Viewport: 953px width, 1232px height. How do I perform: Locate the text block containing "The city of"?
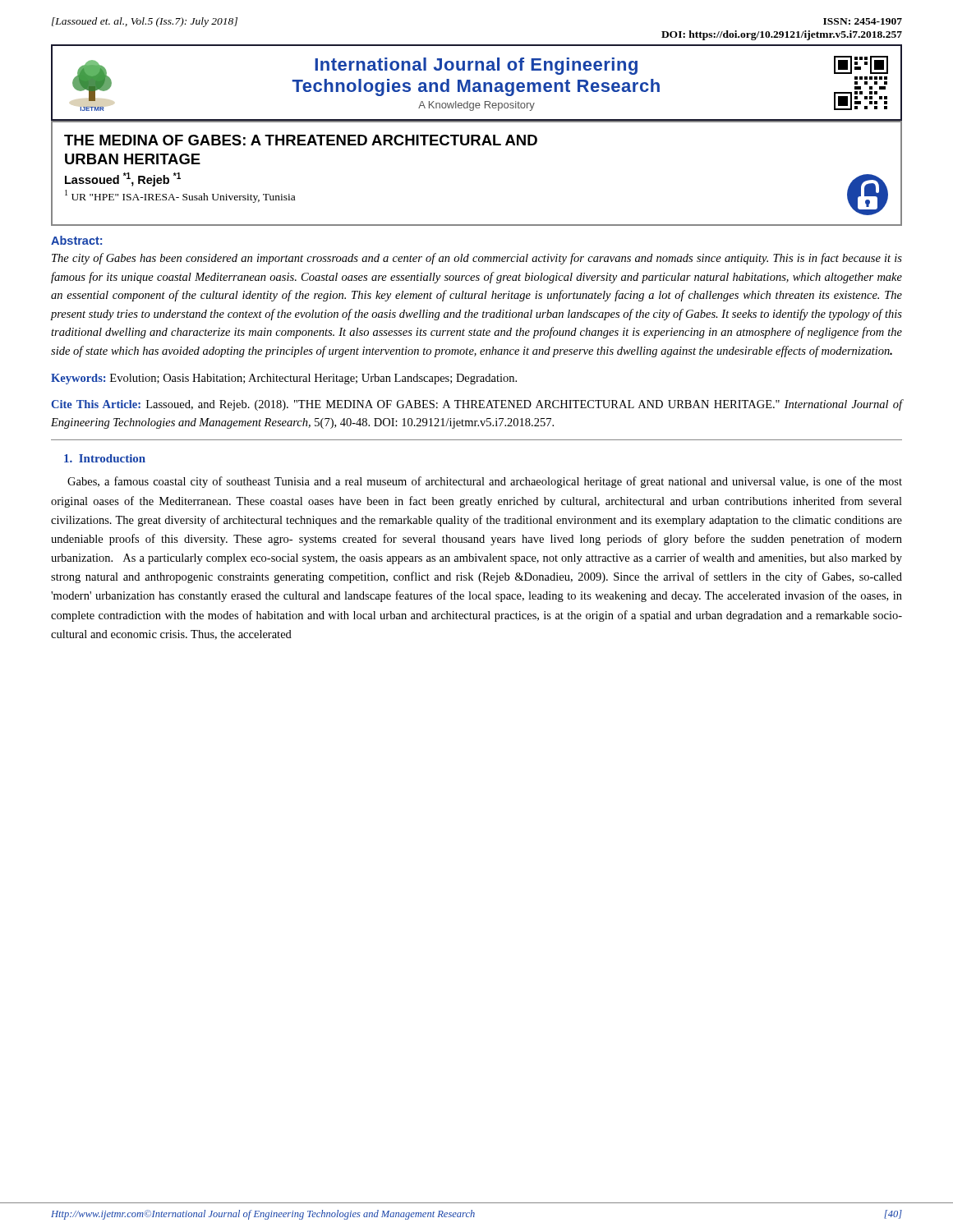[476, 304]
